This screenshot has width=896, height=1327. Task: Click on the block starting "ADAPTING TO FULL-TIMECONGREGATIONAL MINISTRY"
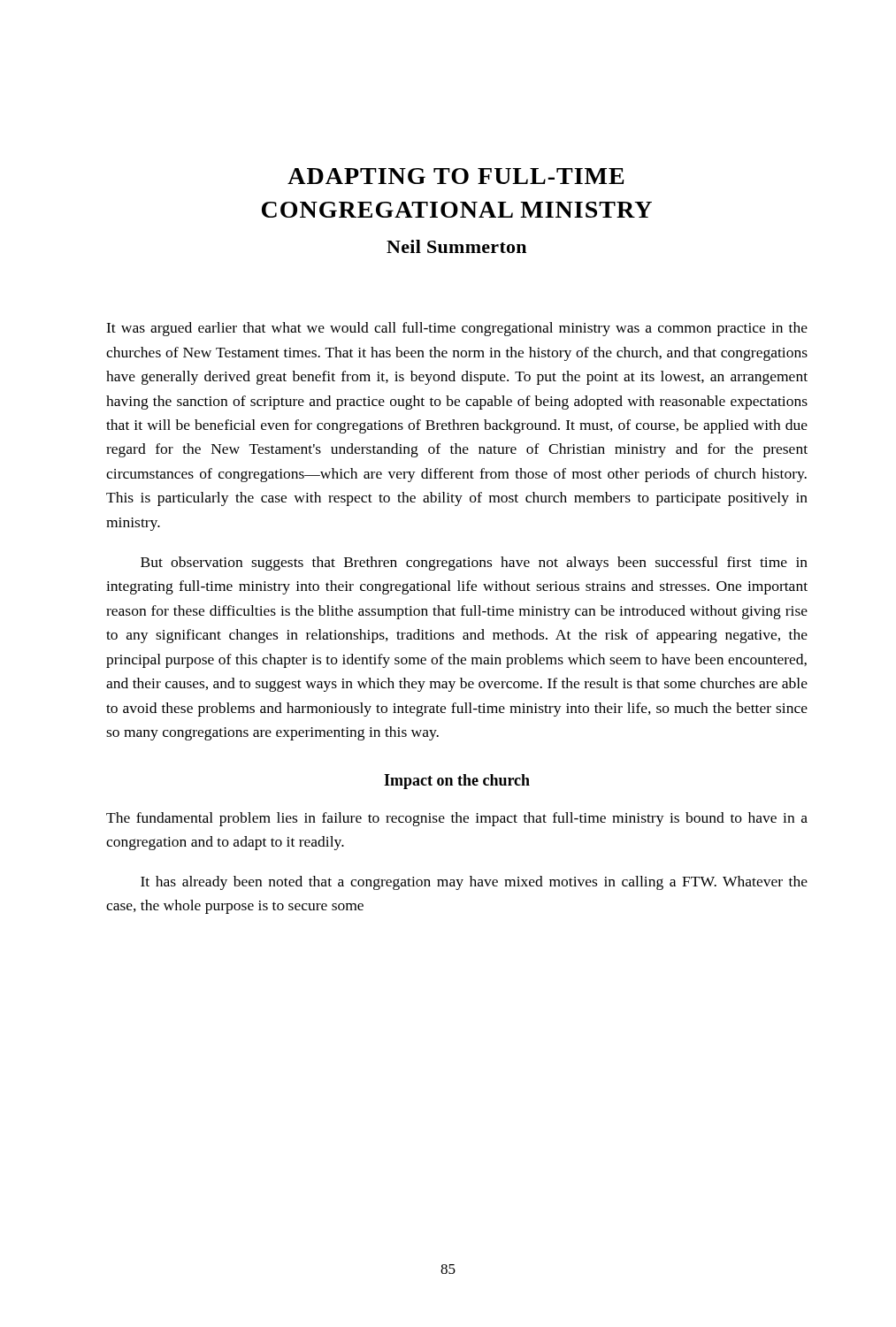pyautogui.click(x=457, y=193)
